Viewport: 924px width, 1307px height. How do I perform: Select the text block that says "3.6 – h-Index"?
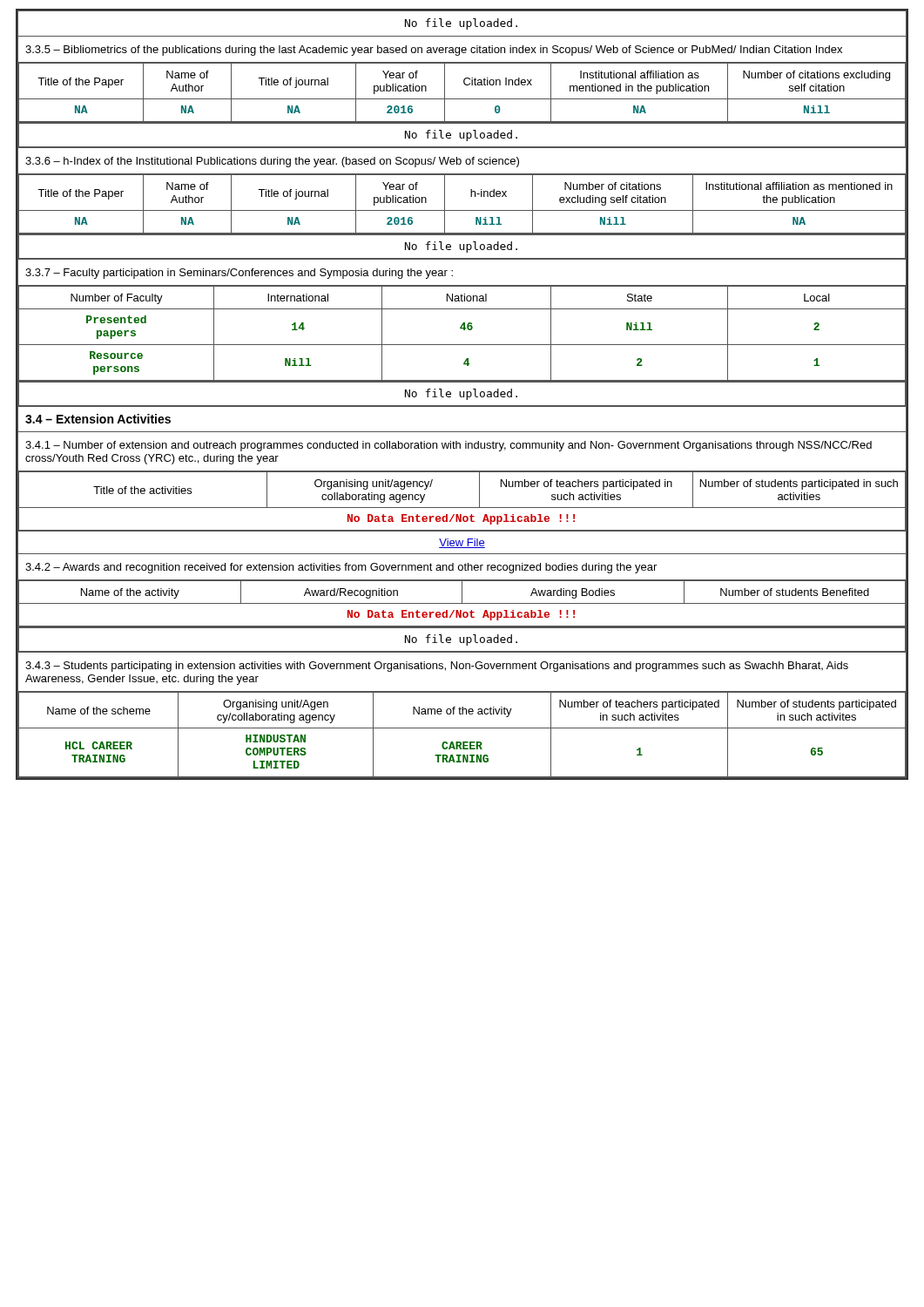pos(272,161)
